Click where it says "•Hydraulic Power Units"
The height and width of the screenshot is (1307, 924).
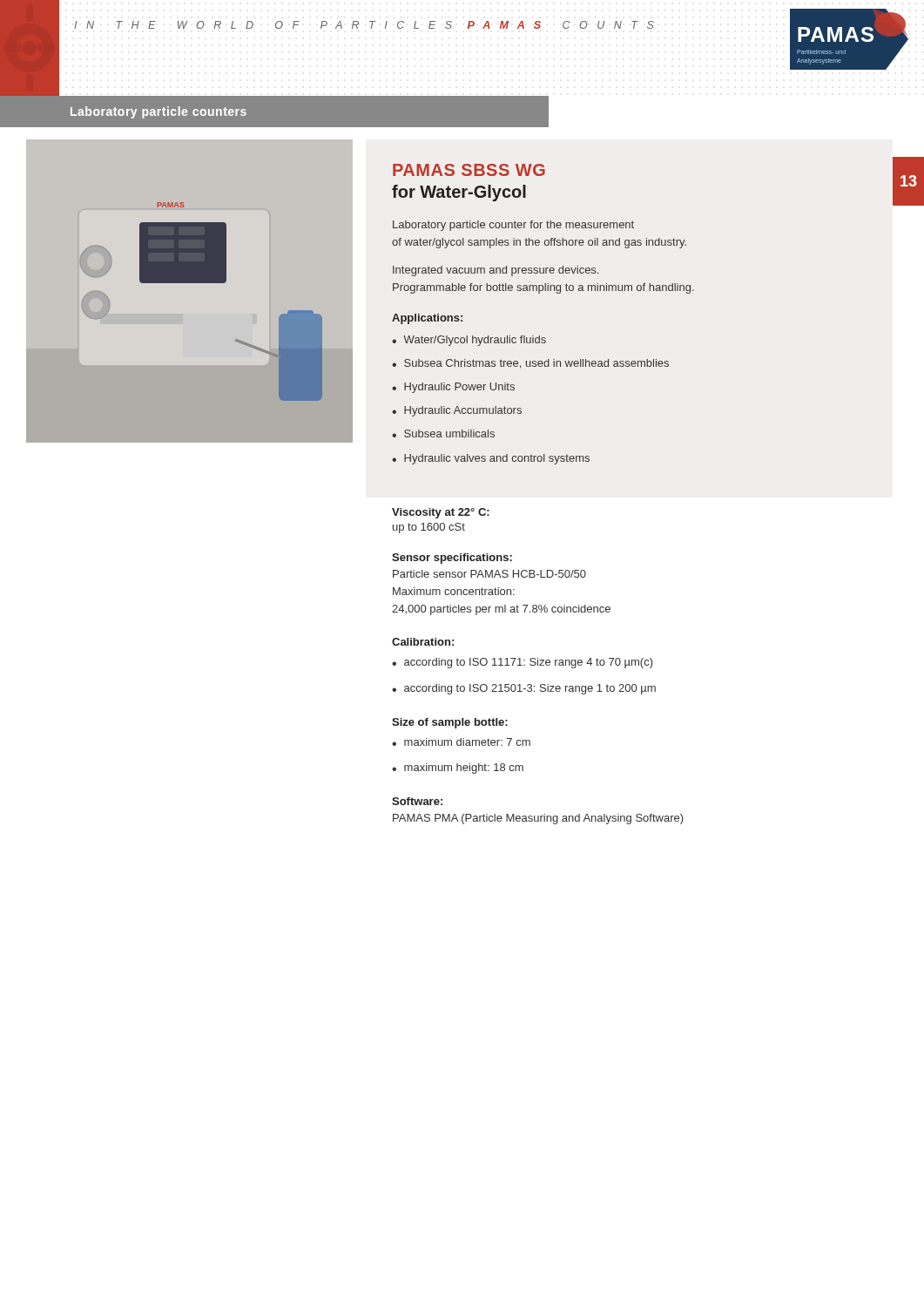[x=453, y=388]
